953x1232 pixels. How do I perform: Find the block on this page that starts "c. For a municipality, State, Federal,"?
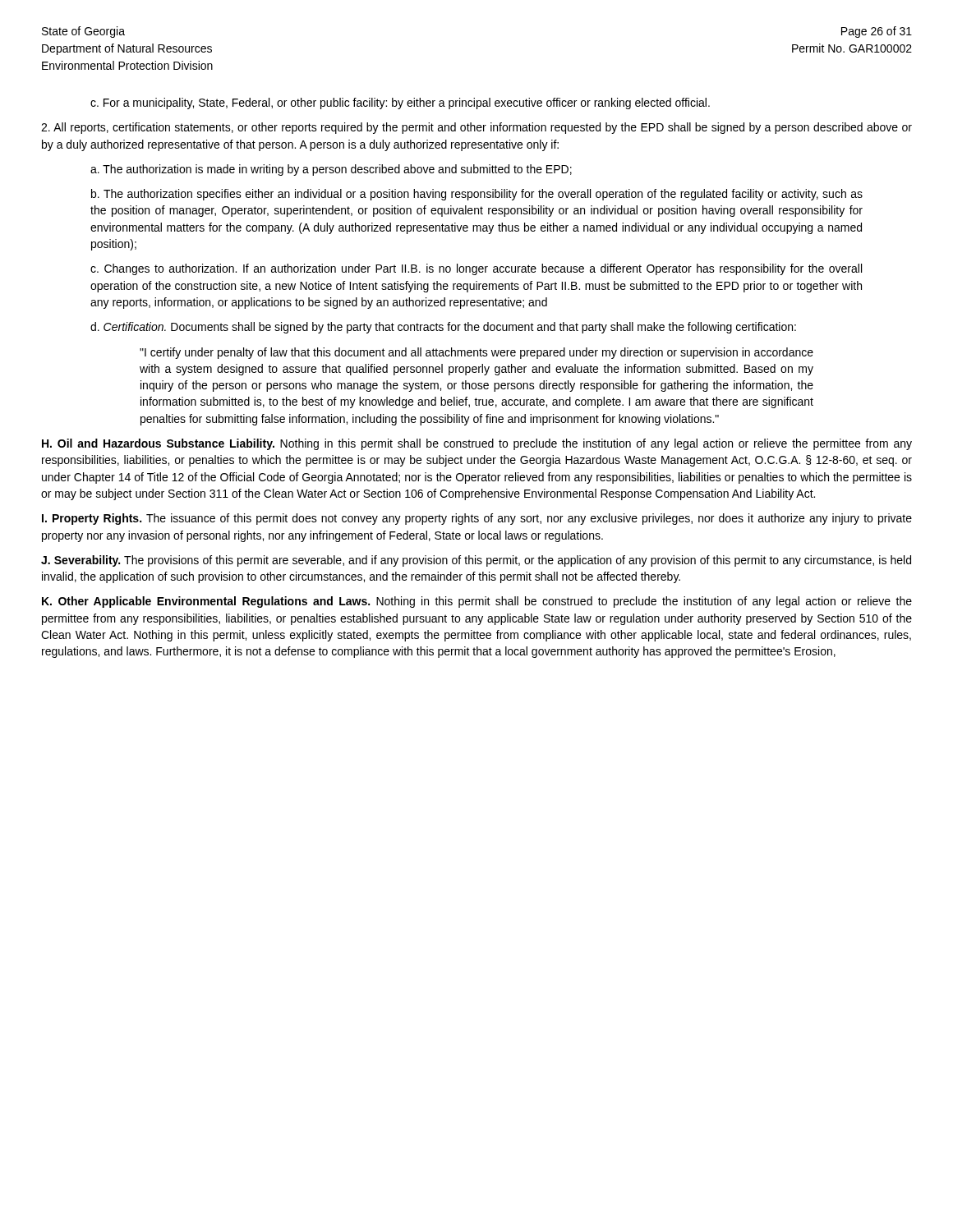[400, 103]
